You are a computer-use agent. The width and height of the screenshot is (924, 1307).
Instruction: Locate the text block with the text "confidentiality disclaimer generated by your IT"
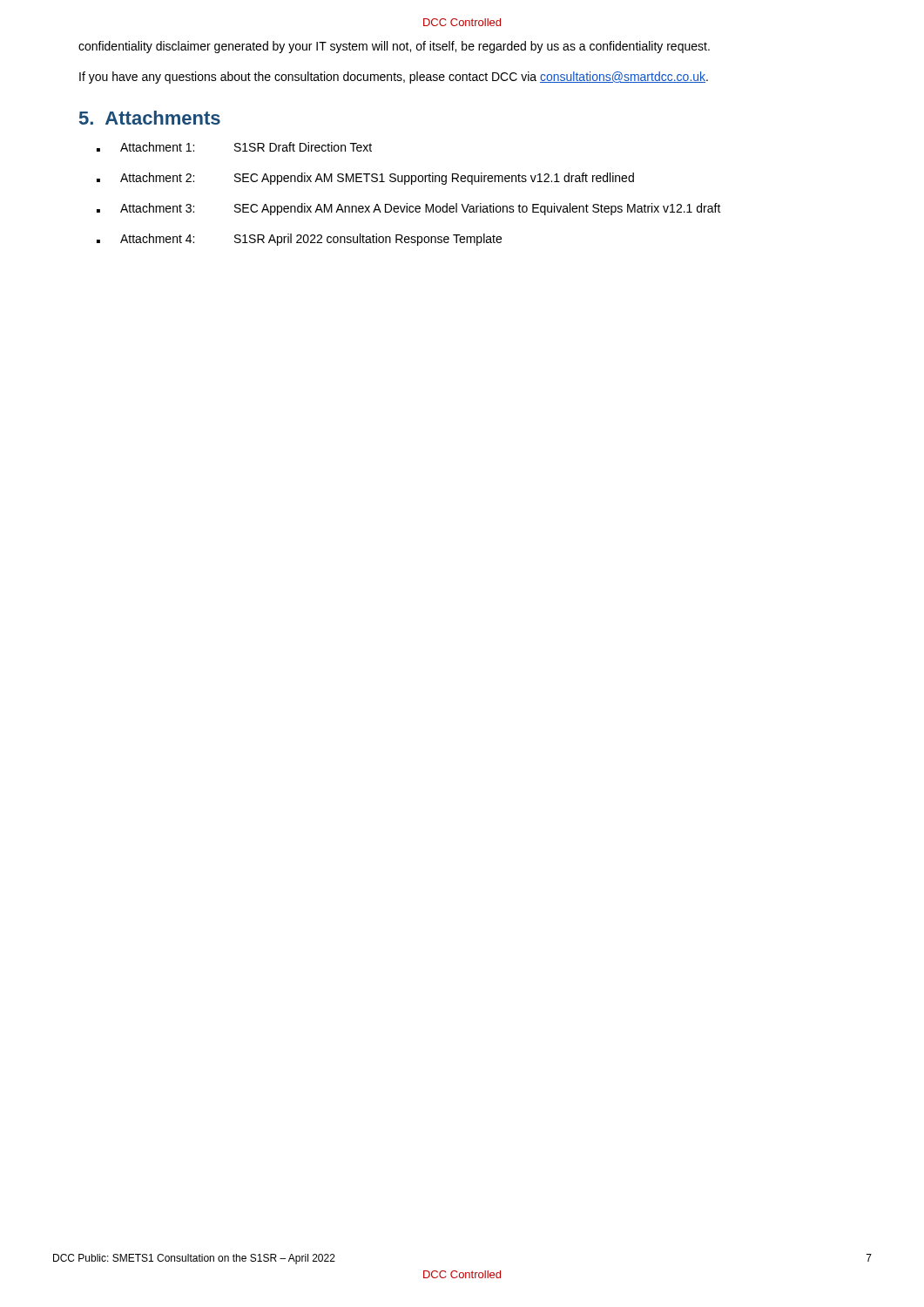(x=394, y=46)
